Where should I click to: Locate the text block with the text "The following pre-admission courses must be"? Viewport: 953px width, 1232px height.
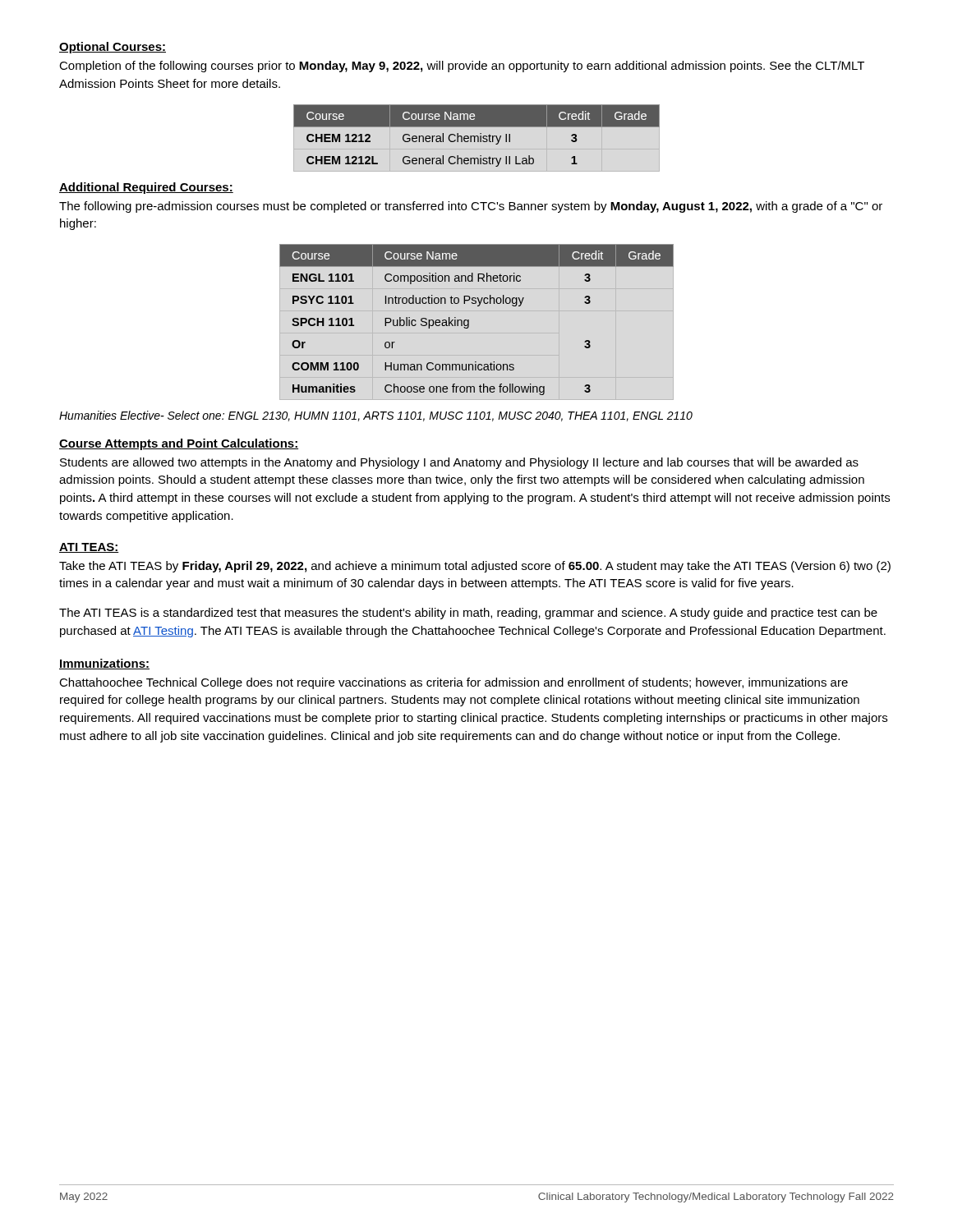pos(471,214)
